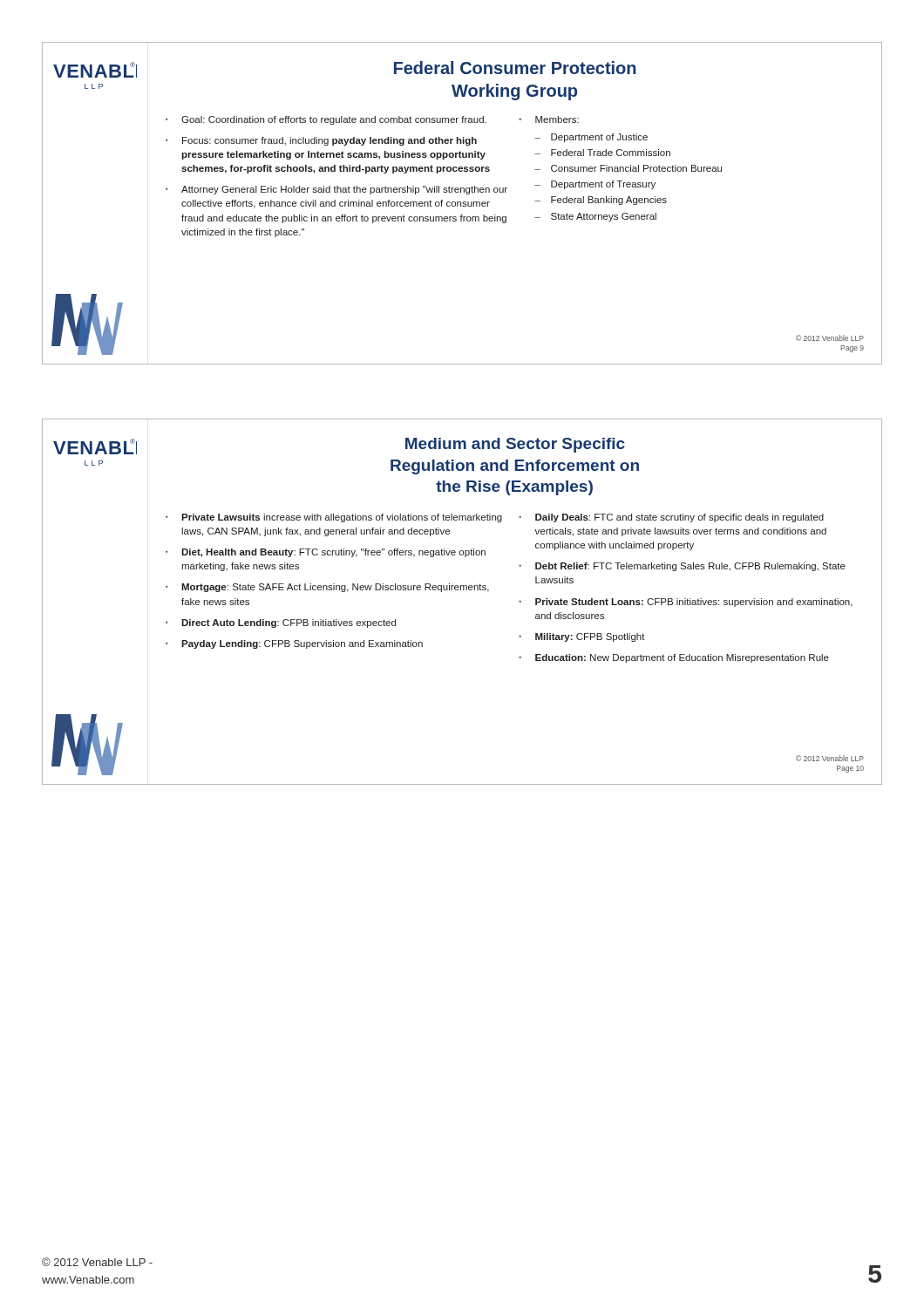Screen dimensions: 1308x924
Task: Click on the region starting "▪ Payday Lending: CFPB Supervision"
Action: [x=338, y=643]
